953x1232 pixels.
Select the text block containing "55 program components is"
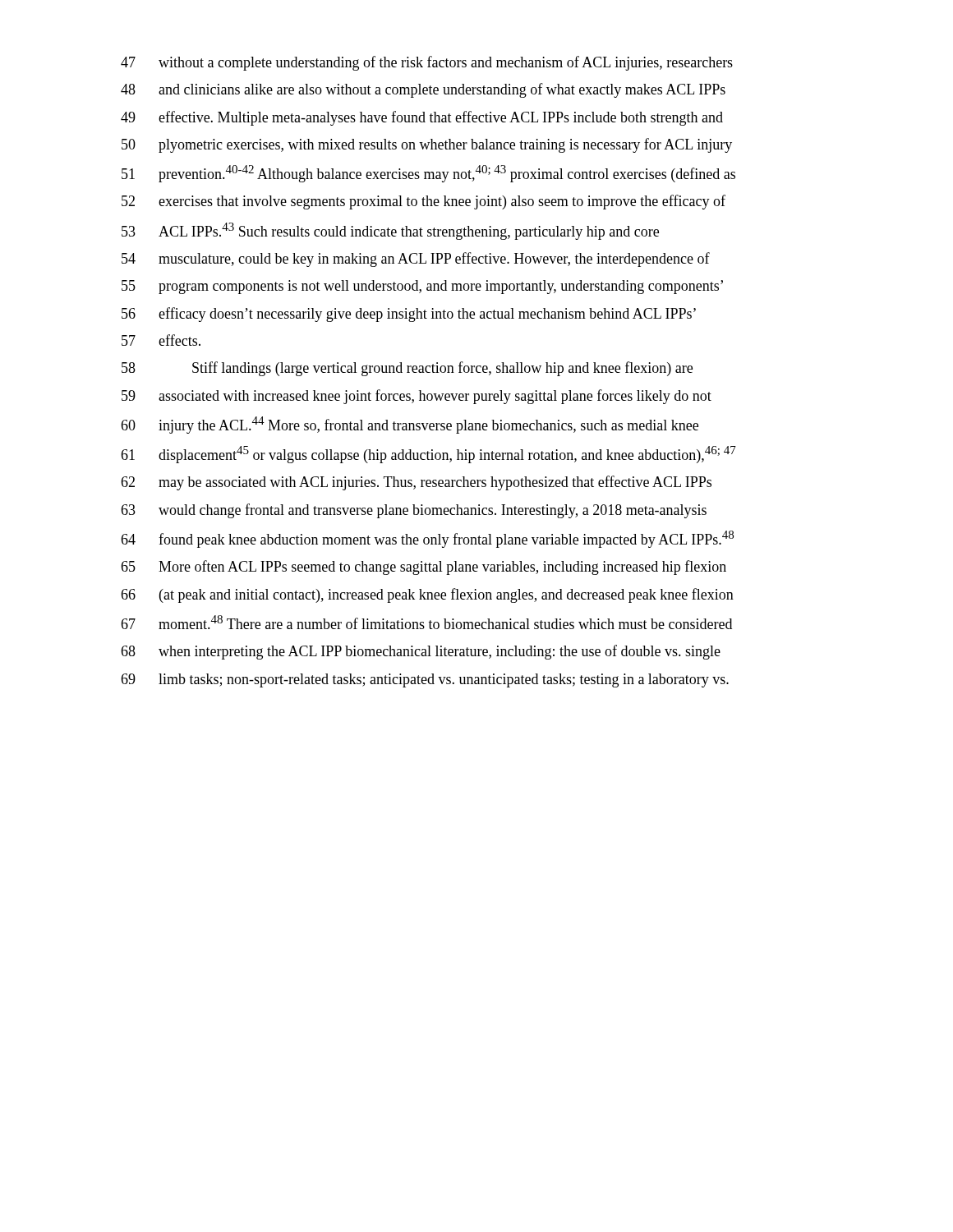point(489,287)
